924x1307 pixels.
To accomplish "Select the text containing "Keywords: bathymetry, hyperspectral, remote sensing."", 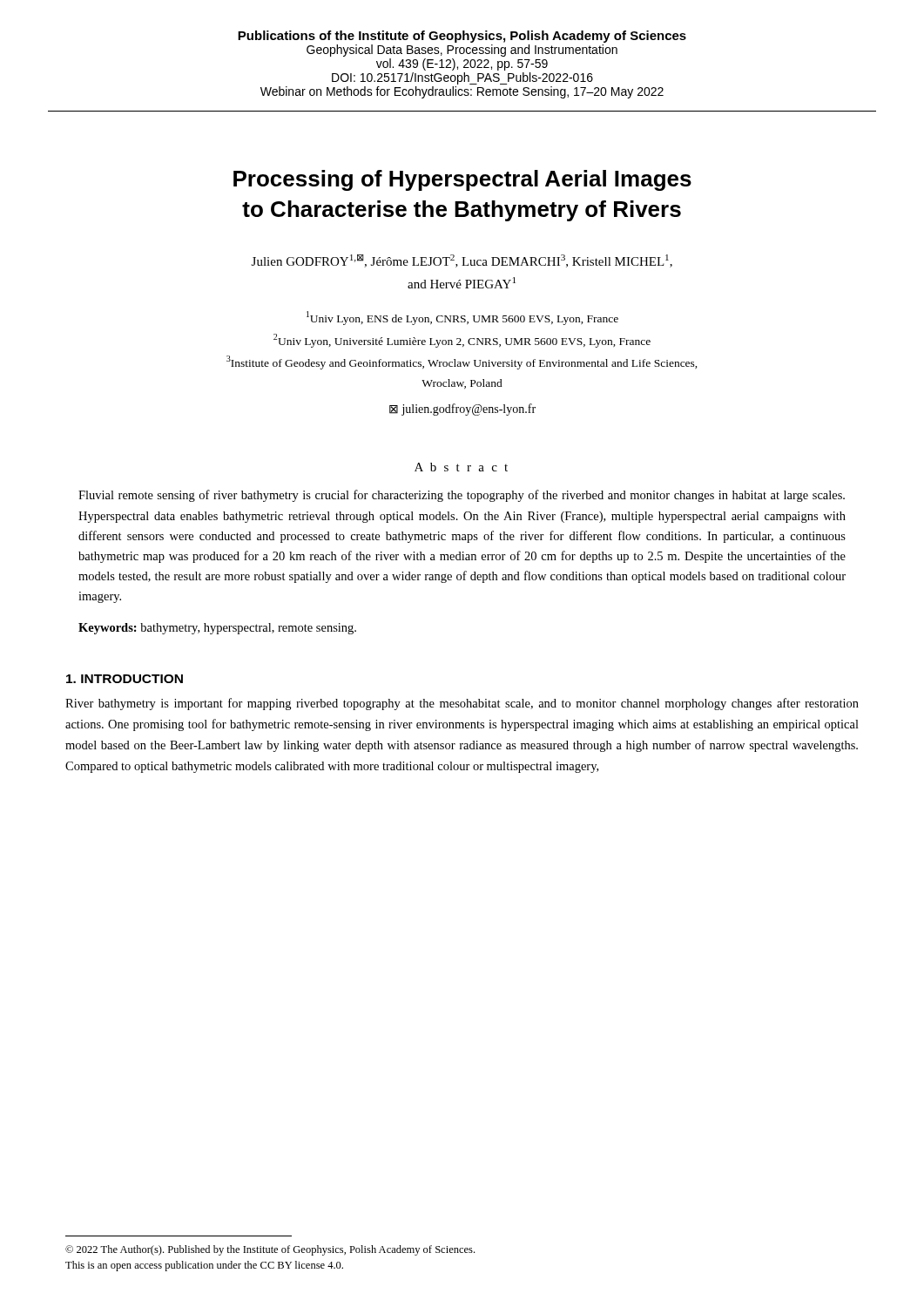I will pyautogui.click(x=218, y=627).
